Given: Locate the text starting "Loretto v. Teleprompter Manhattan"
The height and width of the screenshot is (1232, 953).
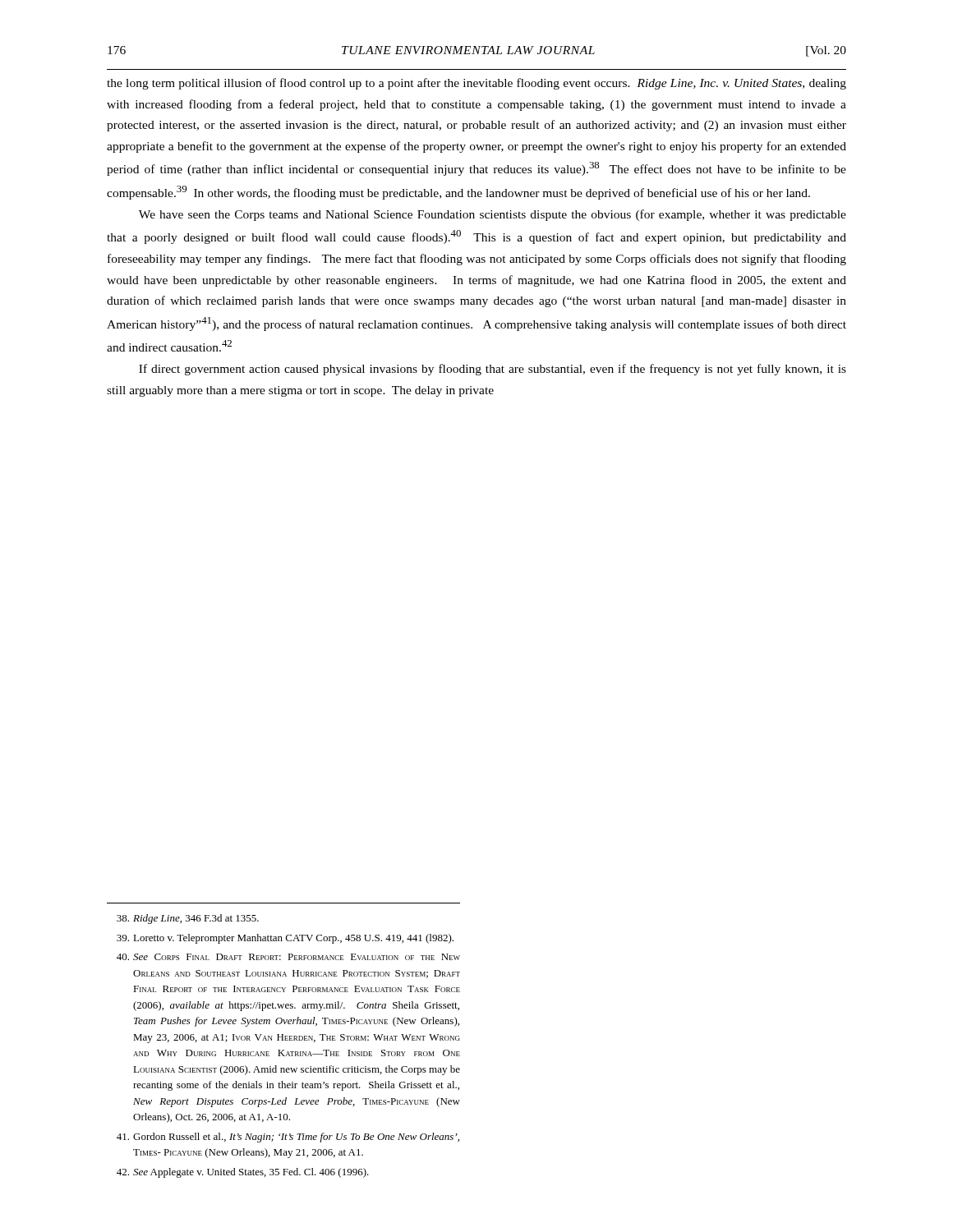Looking at the screenshot, I should [x=283, y=937].
